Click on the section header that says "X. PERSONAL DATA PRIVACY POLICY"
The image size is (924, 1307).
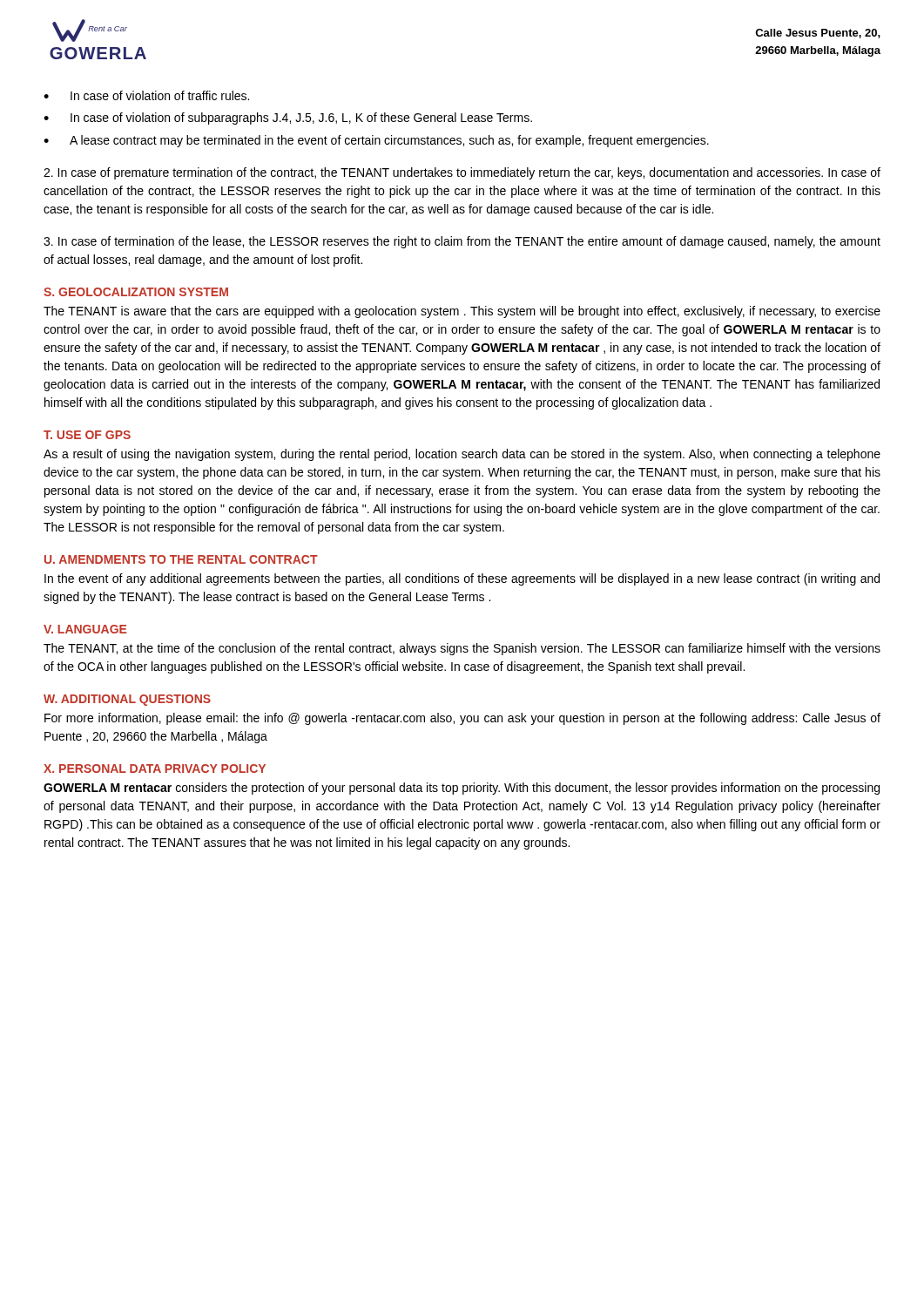point(155,769)
